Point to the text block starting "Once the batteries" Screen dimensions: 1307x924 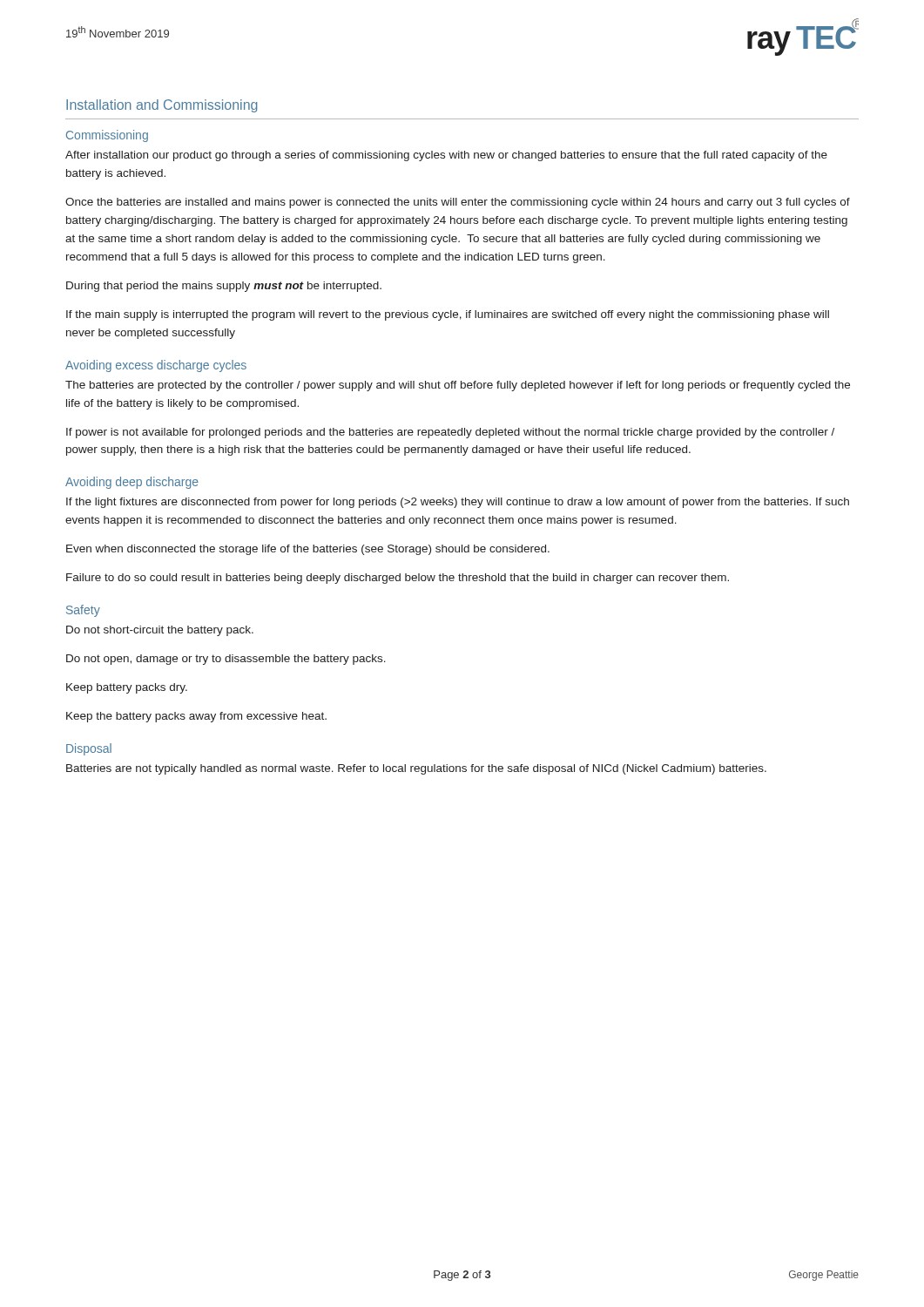click(x=457, y=229)
